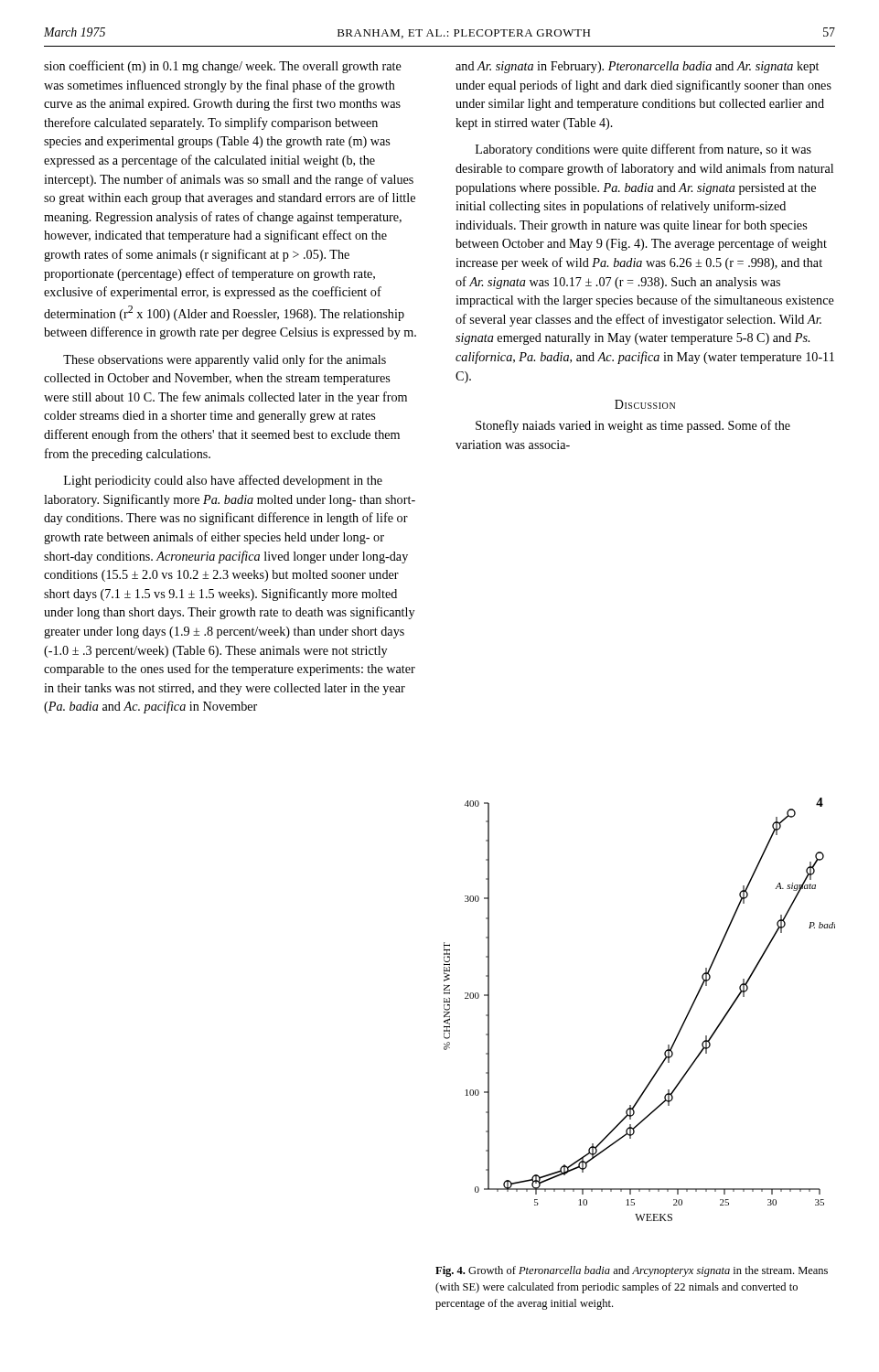Find a section header
This screenshot has width=879, height=1372.
[x=645, y=405]
